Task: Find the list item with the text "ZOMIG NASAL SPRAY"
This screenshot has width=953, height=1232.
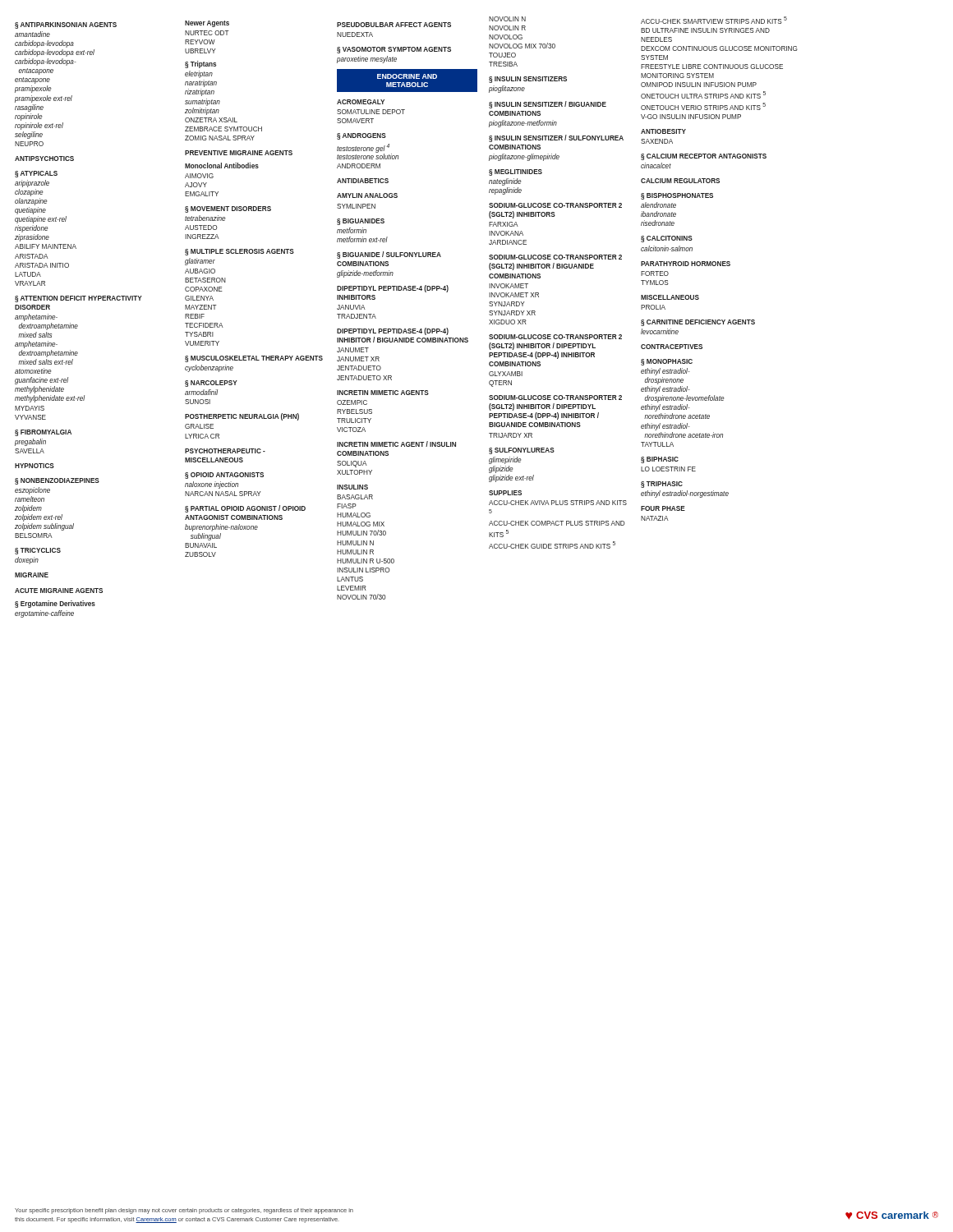Action: coord(255,138)
